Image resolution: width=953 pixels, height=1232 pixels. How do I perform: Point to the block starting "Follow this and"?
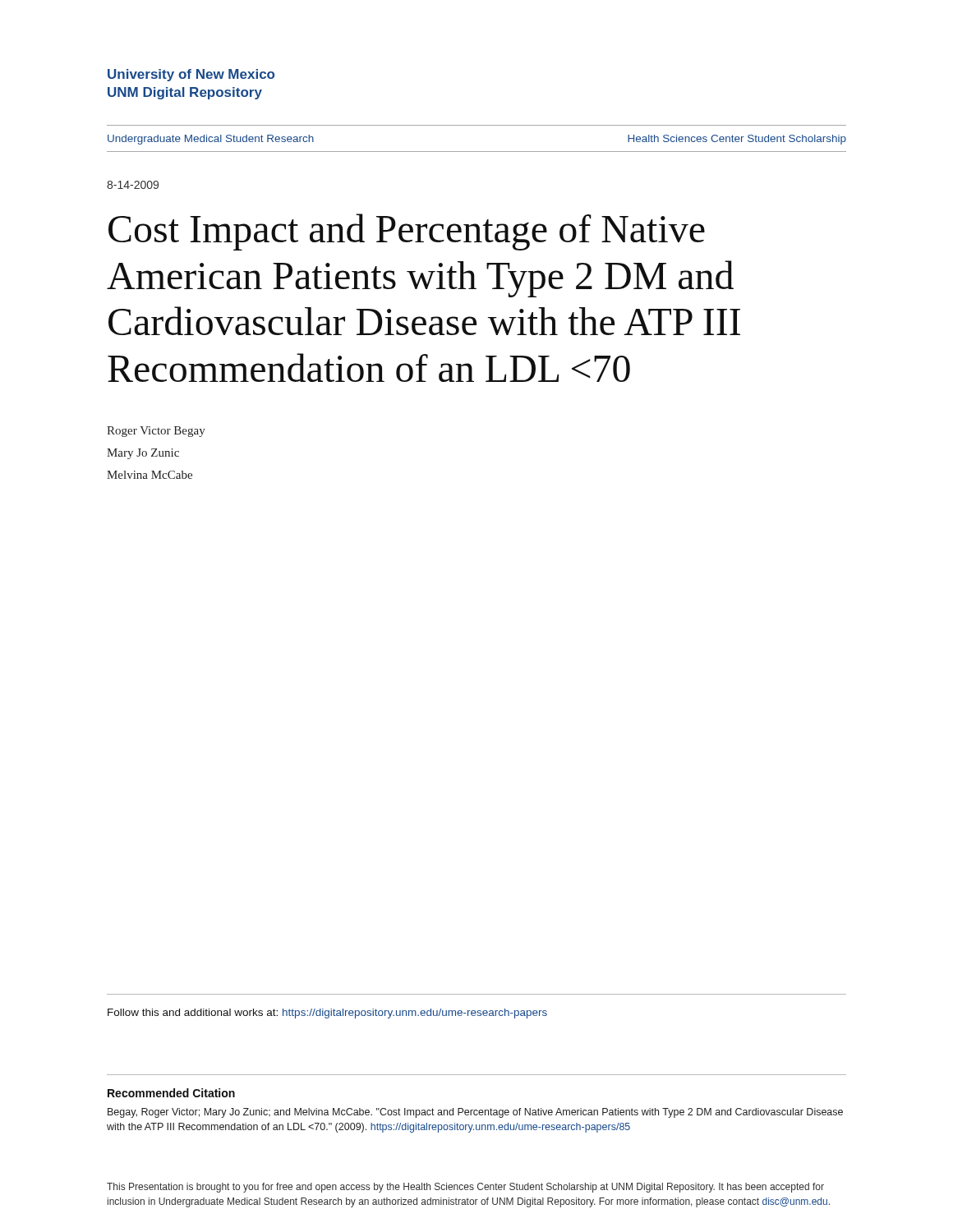click(327, 1012)
